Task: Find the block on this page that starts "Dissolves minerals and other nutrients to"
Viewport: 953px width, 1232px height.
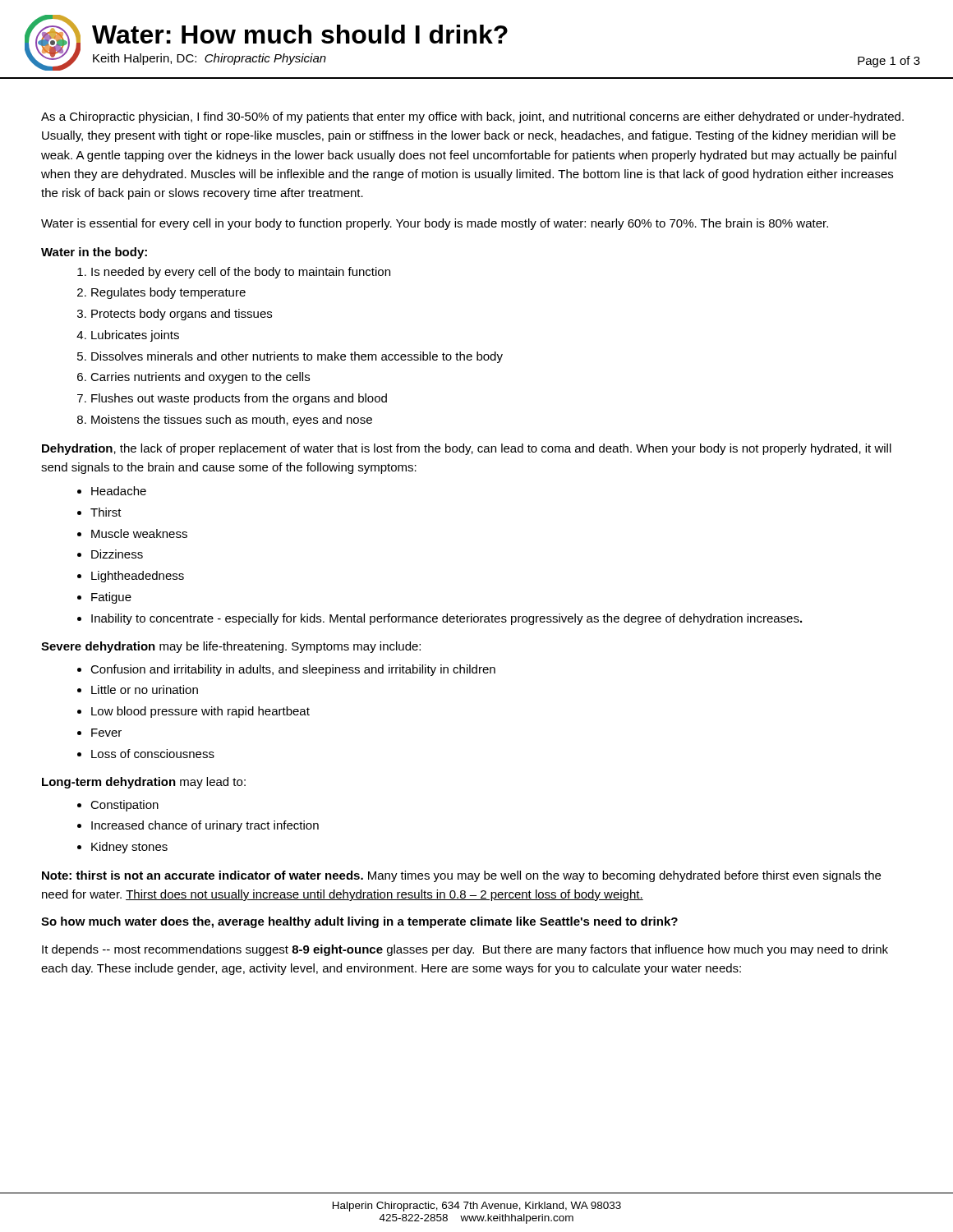Action: tap(501, 356)
